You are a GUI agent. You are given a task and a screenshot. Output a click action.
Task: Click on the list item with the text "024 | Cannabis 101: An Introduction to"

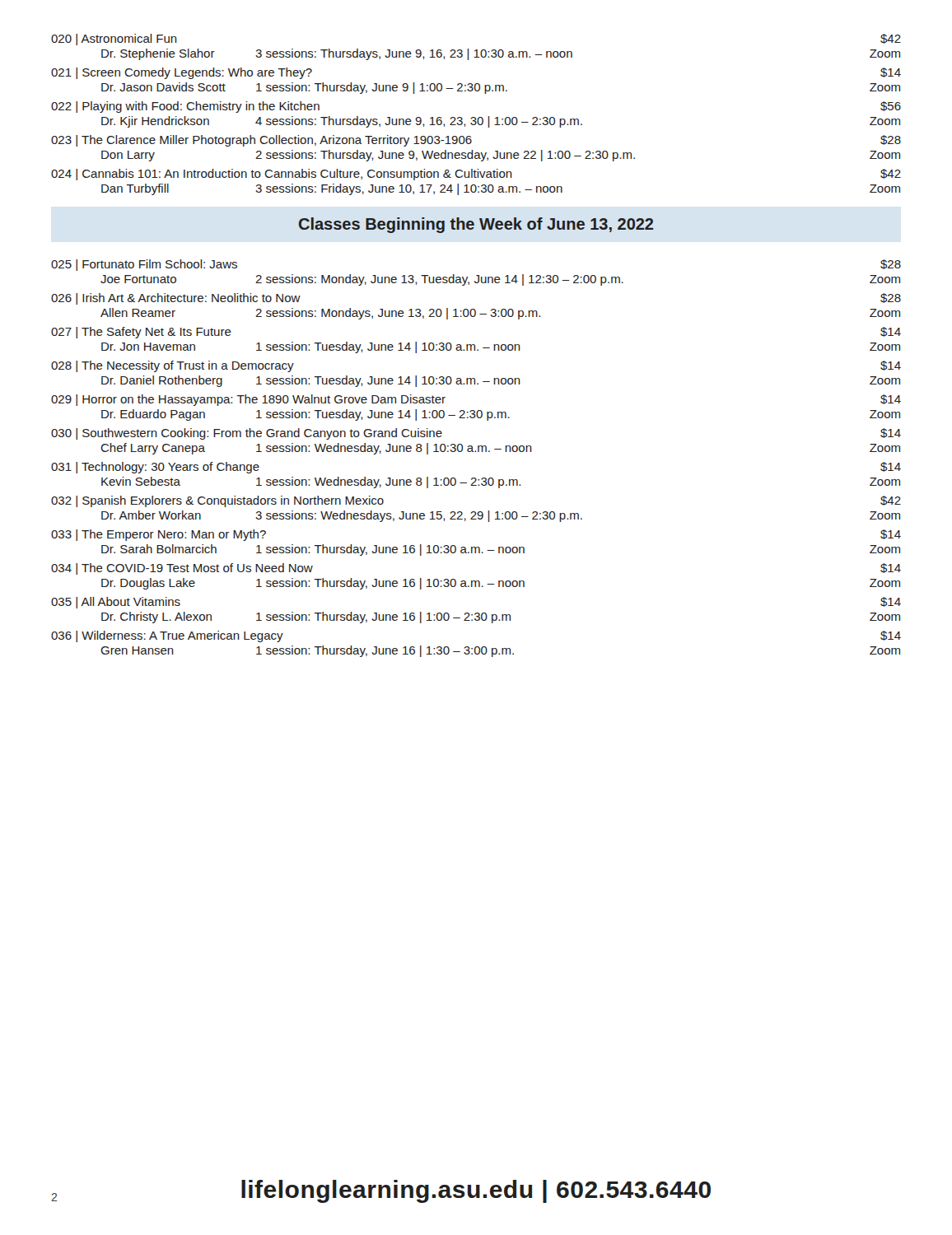(x=476, y=181)
